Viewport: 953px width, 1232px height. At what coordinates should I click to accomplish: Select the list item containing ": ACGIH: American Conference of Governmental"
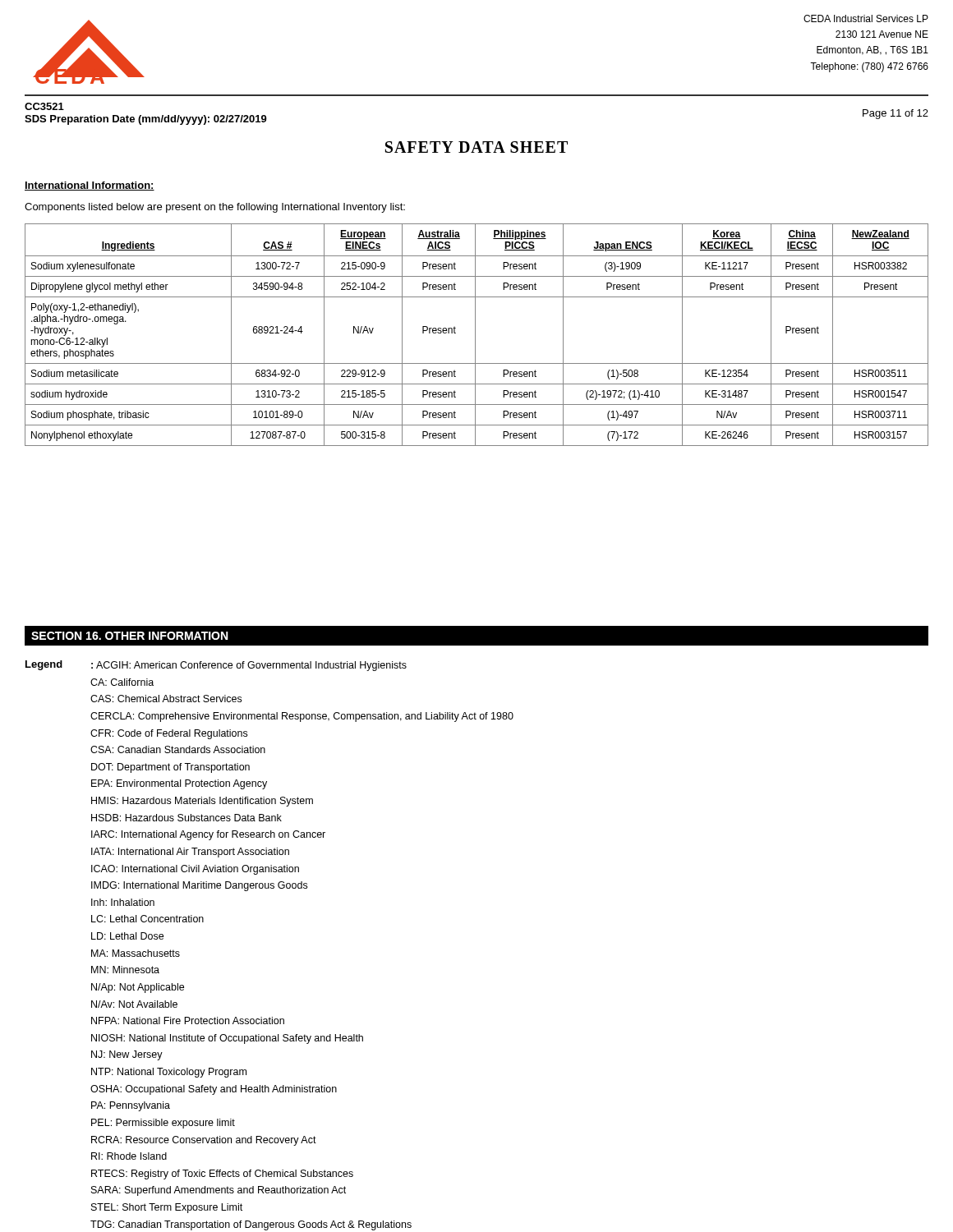(x=249, y=666)
